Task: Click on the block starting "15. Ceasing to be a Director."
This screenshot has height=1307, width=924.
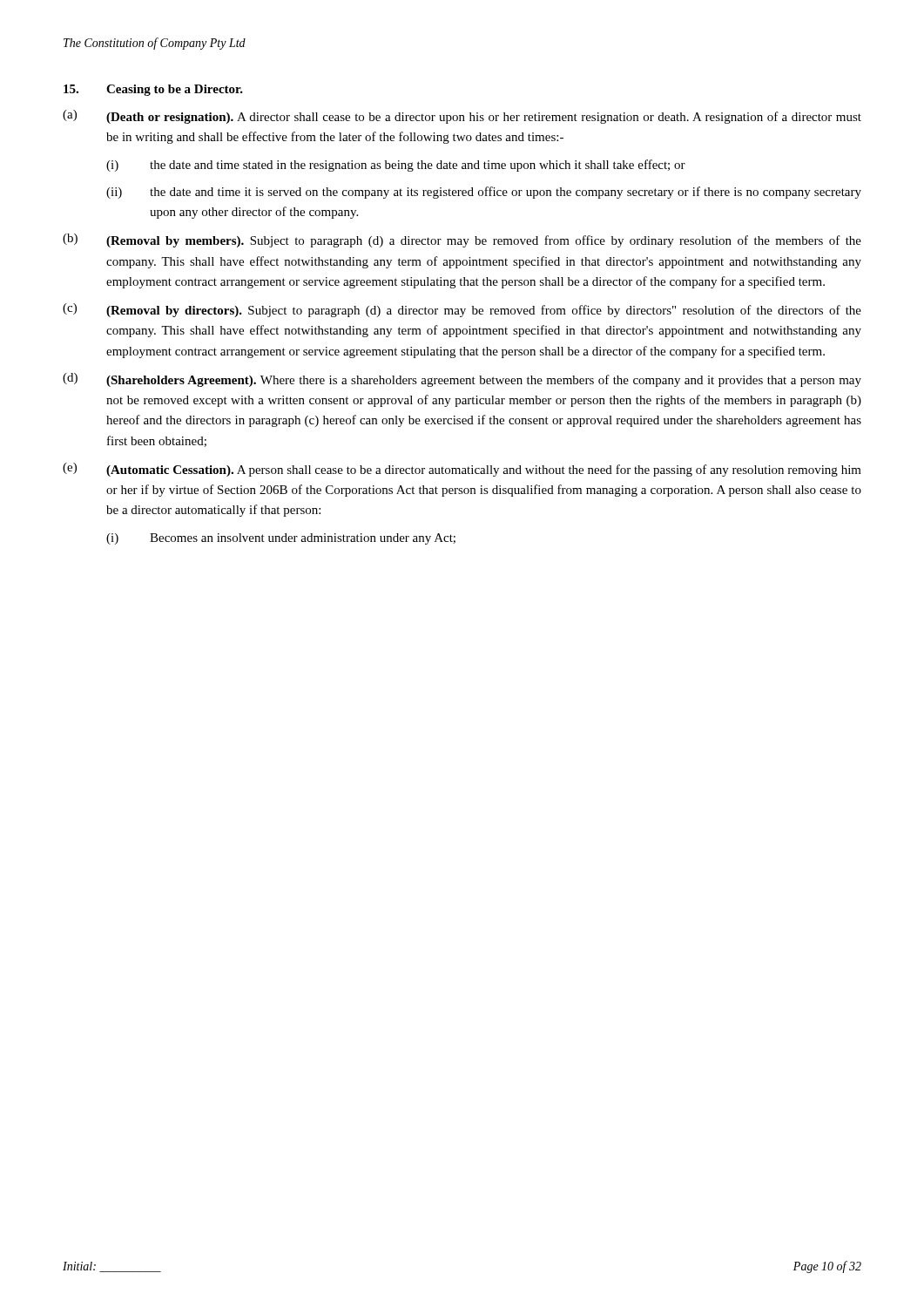Action: (153, 89)
